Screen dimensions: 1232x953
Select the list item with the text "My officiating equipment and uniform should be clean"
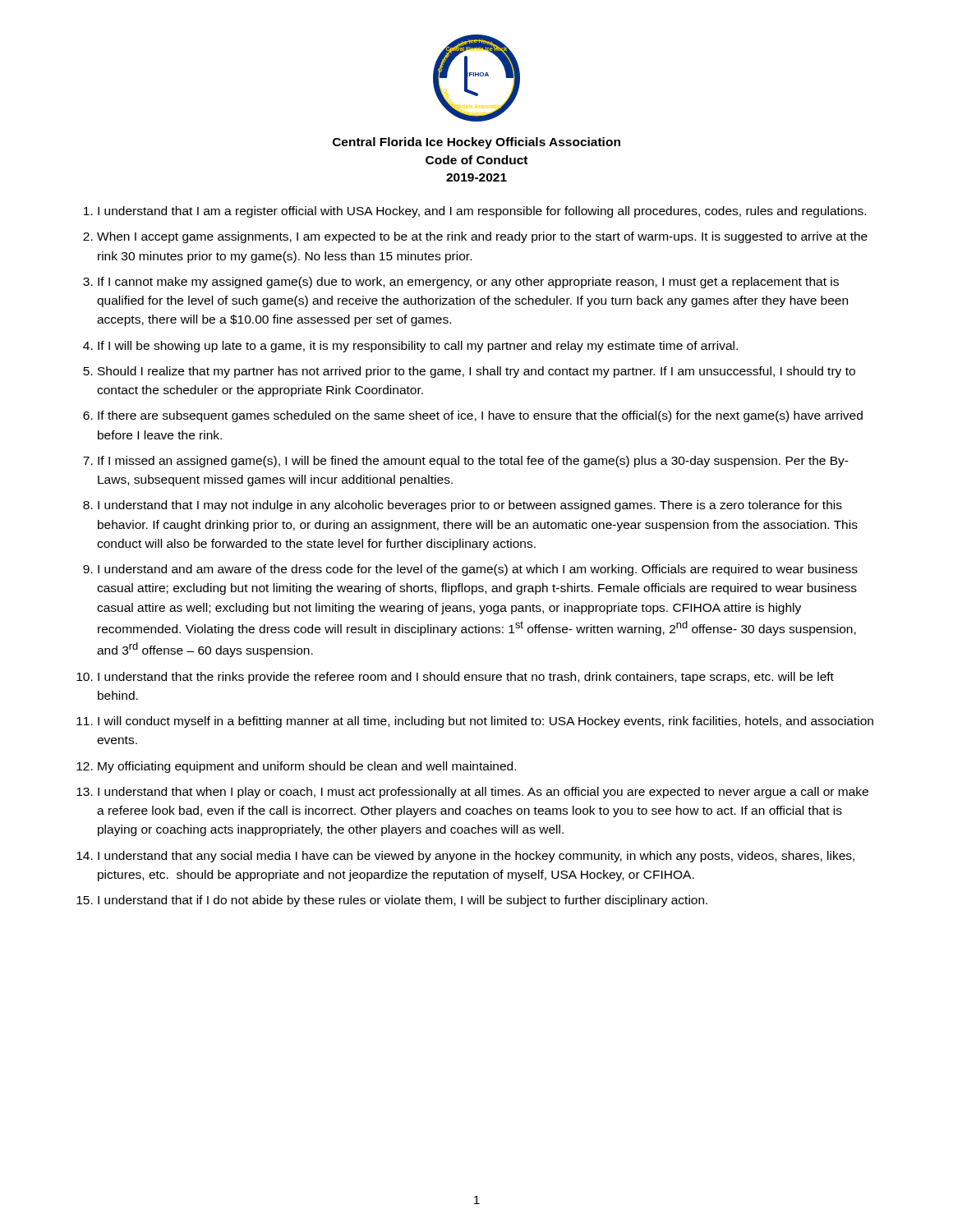tap(307, 766)
